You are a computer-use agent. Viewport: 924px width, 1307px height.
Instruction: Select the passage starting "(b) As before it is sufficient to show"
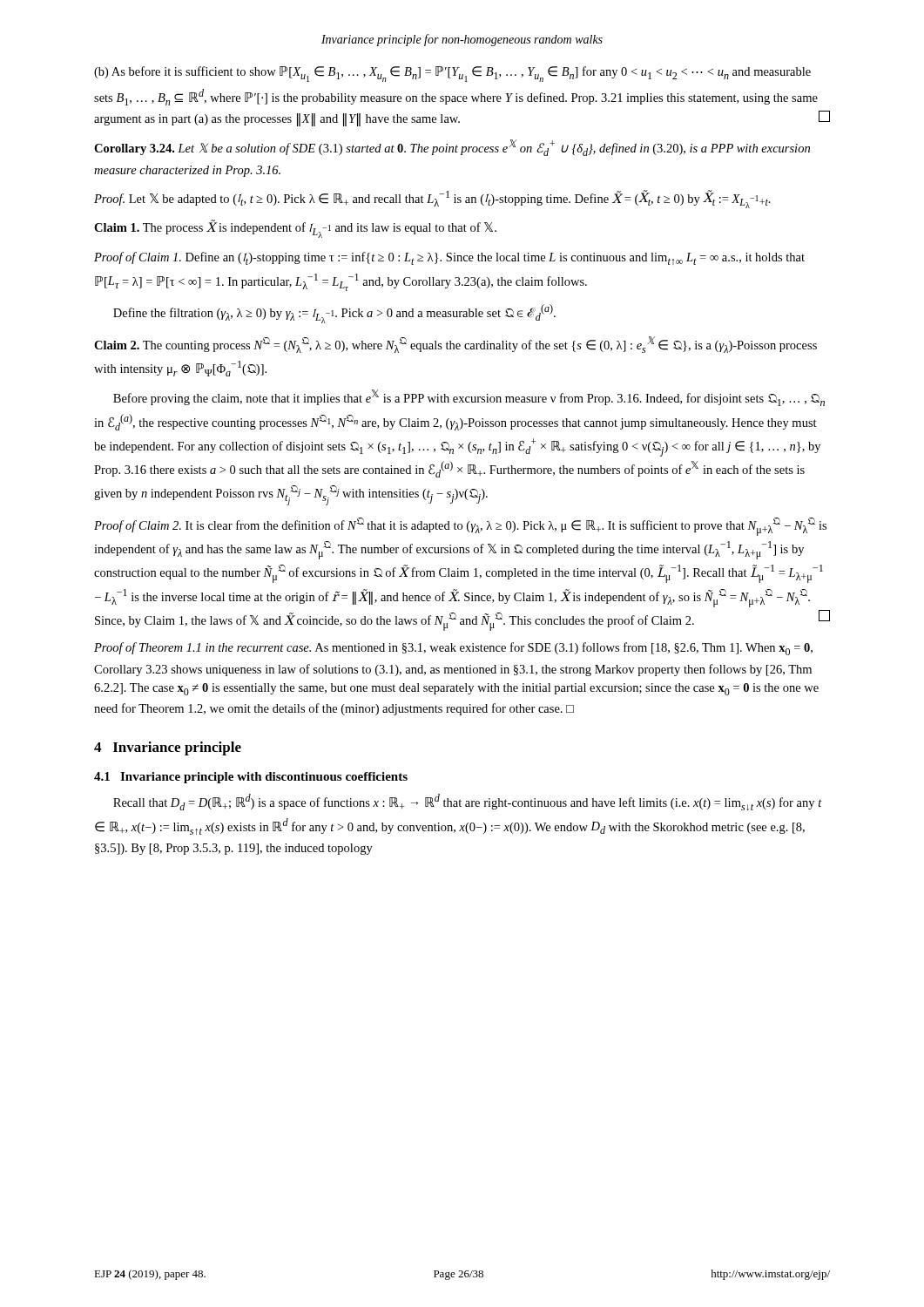click(462, 95)
